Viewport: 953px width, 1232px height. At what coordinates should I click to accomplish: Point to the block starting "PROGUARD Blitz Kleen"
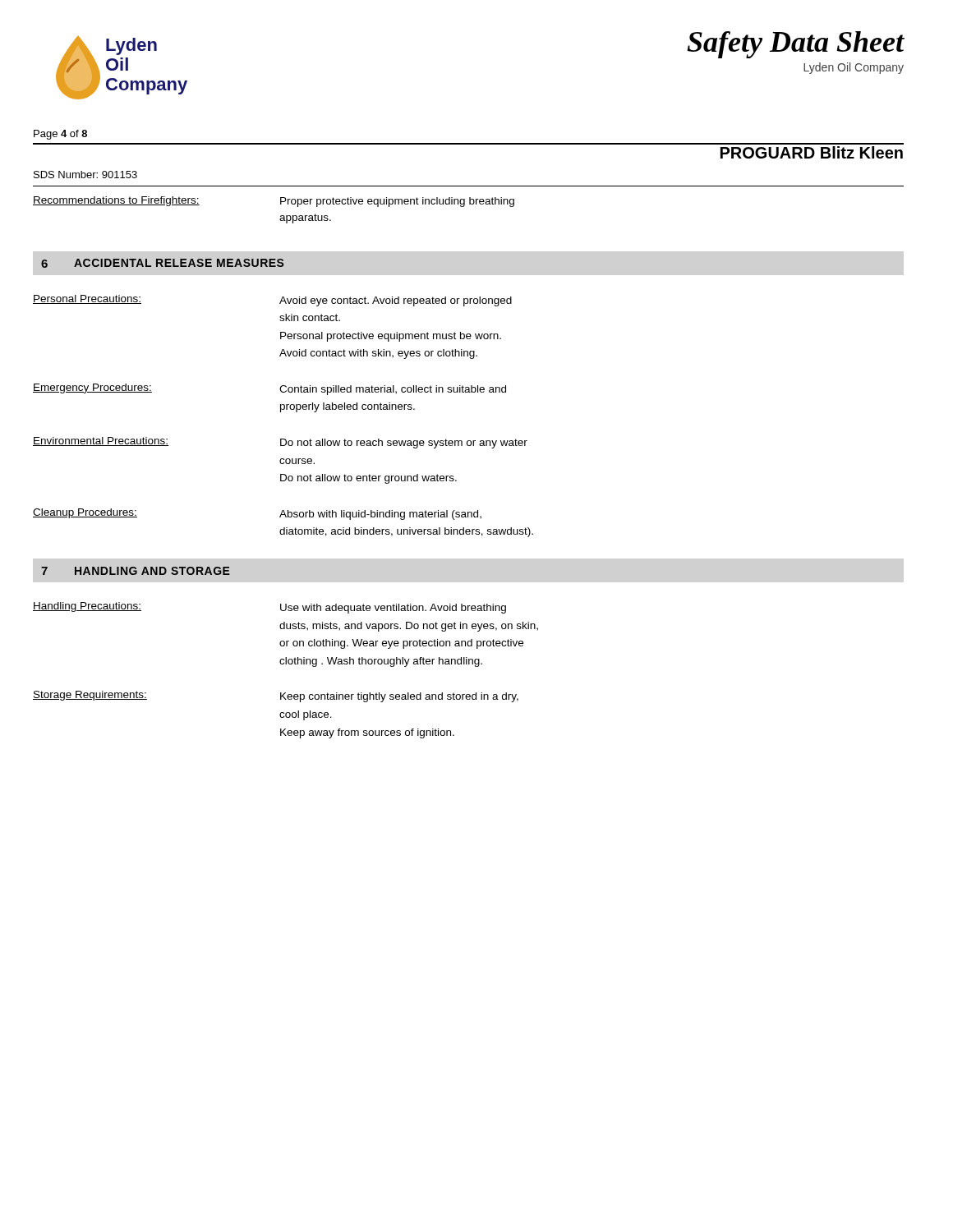click(x=812, y=153)
